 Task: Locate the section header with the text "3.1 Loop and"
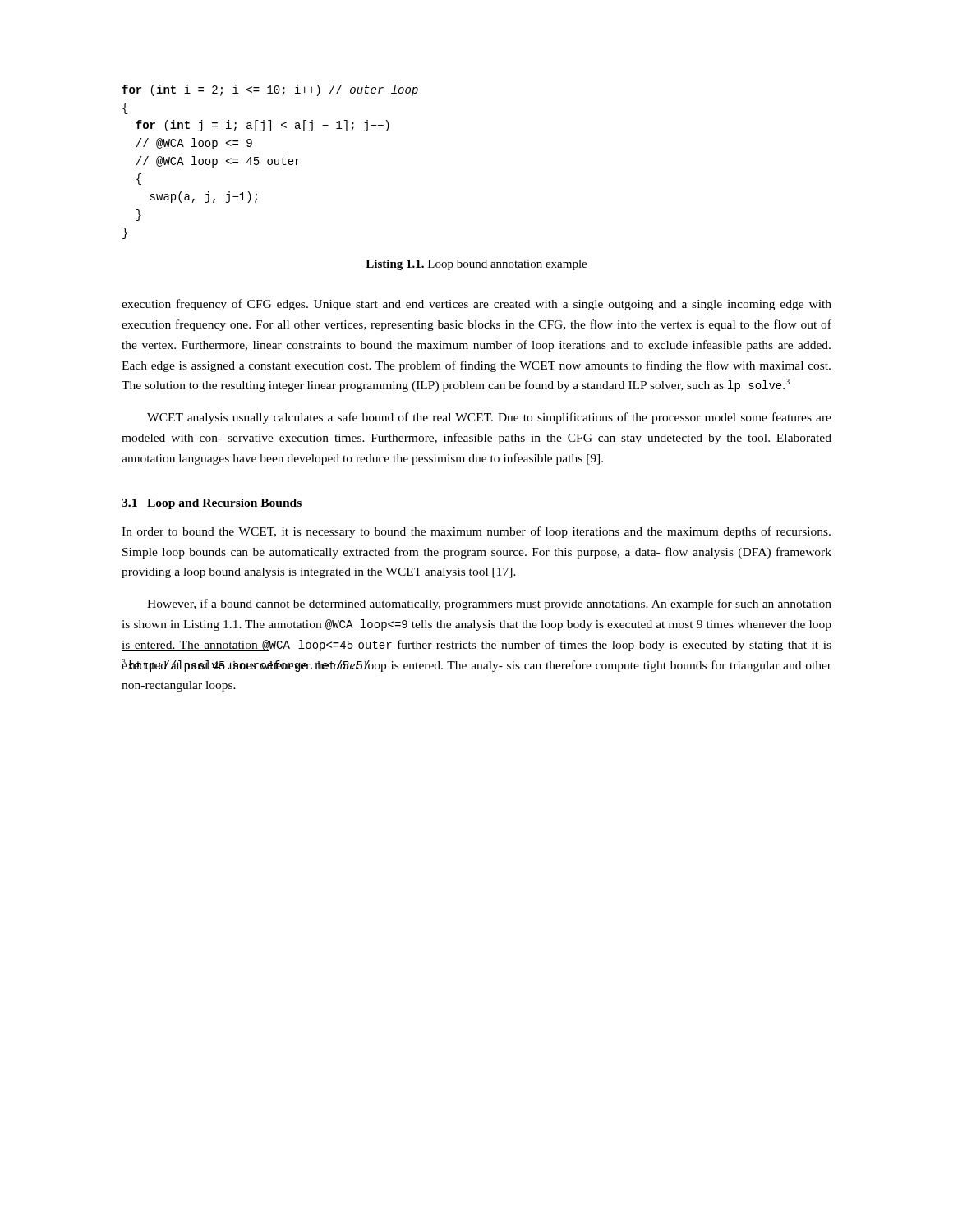[212, 502]
